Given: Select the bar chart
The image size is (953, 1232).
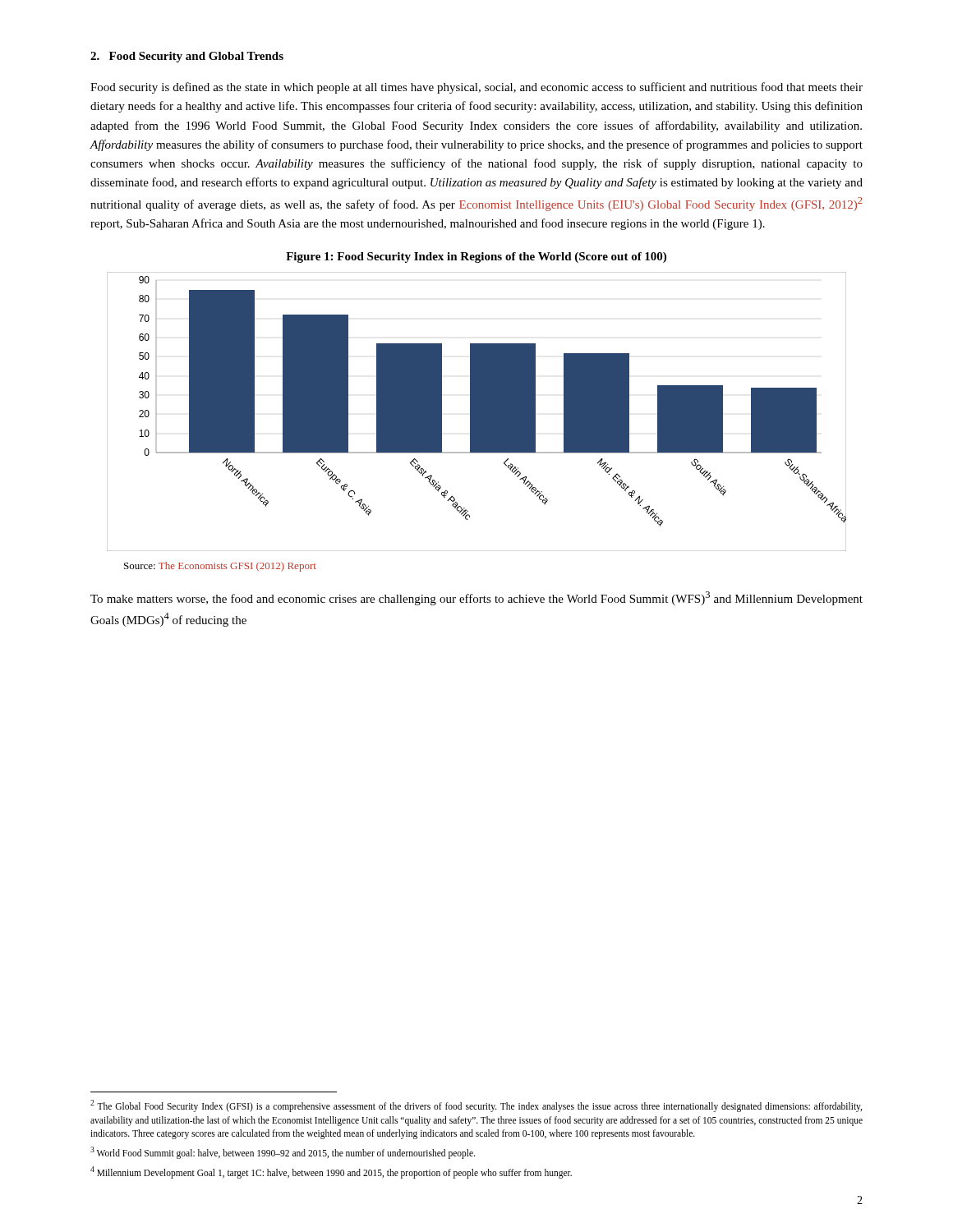Looking at the screenshot, I should point(476,413).
